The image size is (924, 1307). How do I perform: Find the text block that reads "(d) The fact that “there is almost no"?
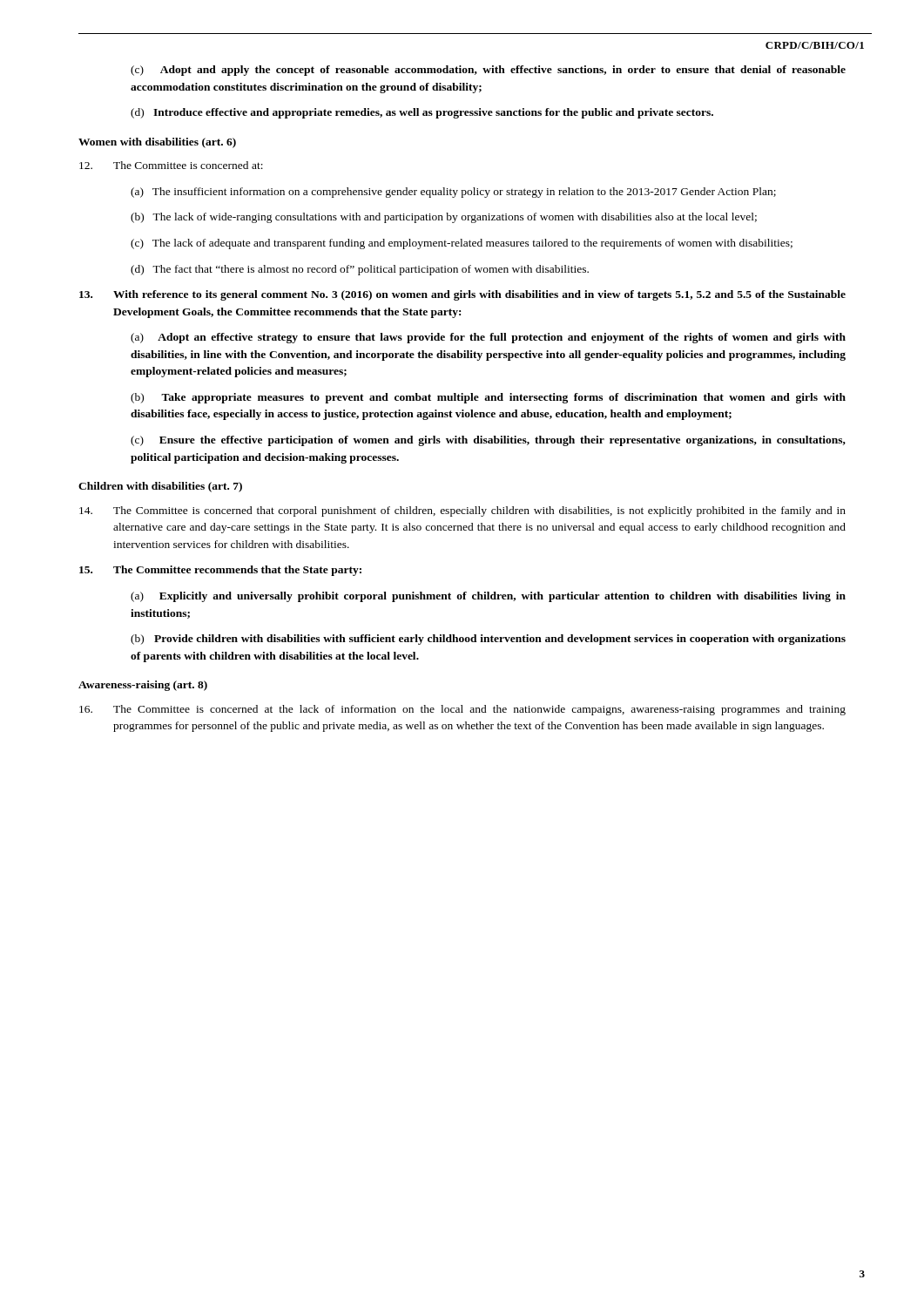click(360, 268)
